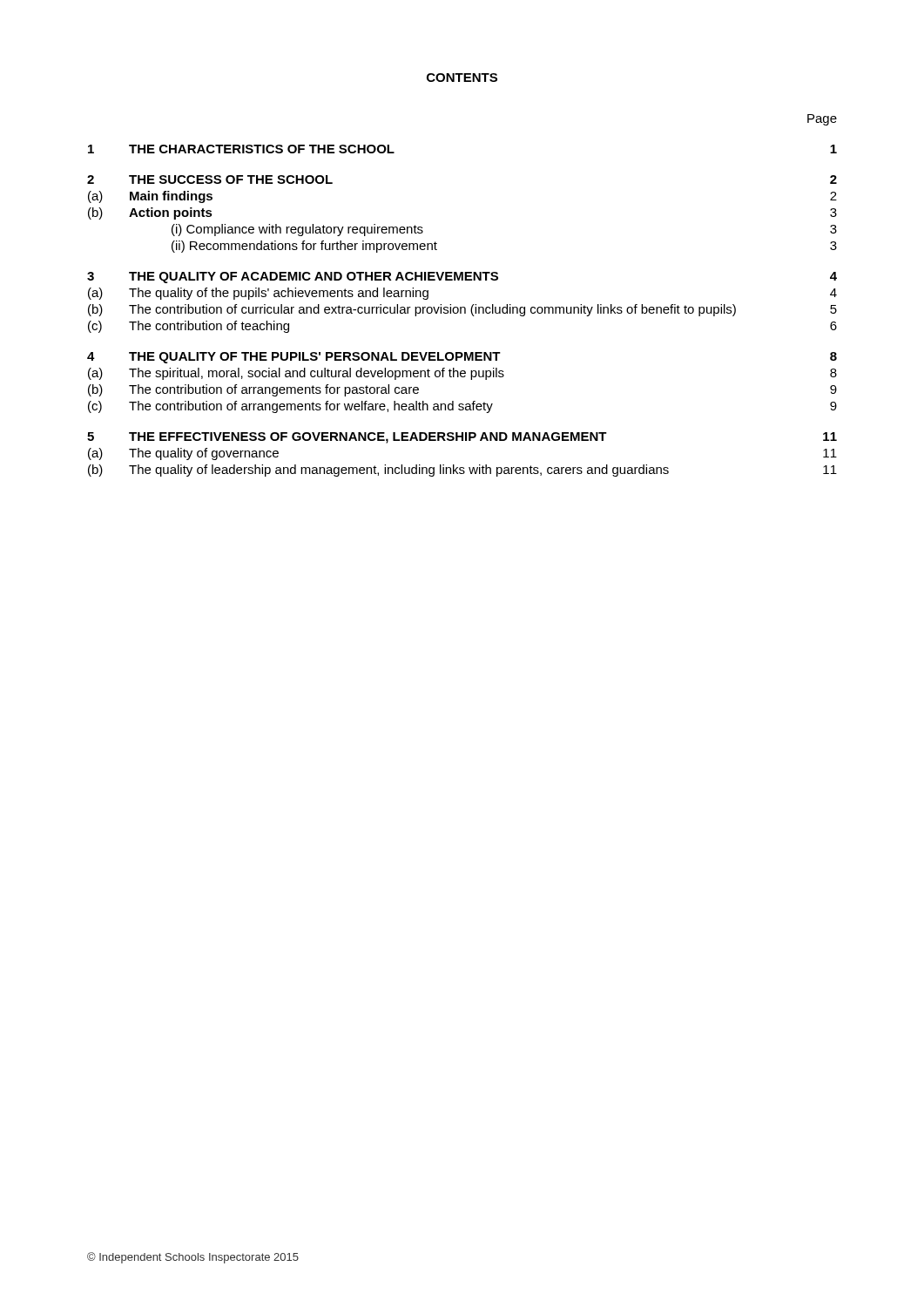The image size is (924, 1307).
Task: Find the passage starting "(b) The contribution of arrangements"
Action: 273,390
